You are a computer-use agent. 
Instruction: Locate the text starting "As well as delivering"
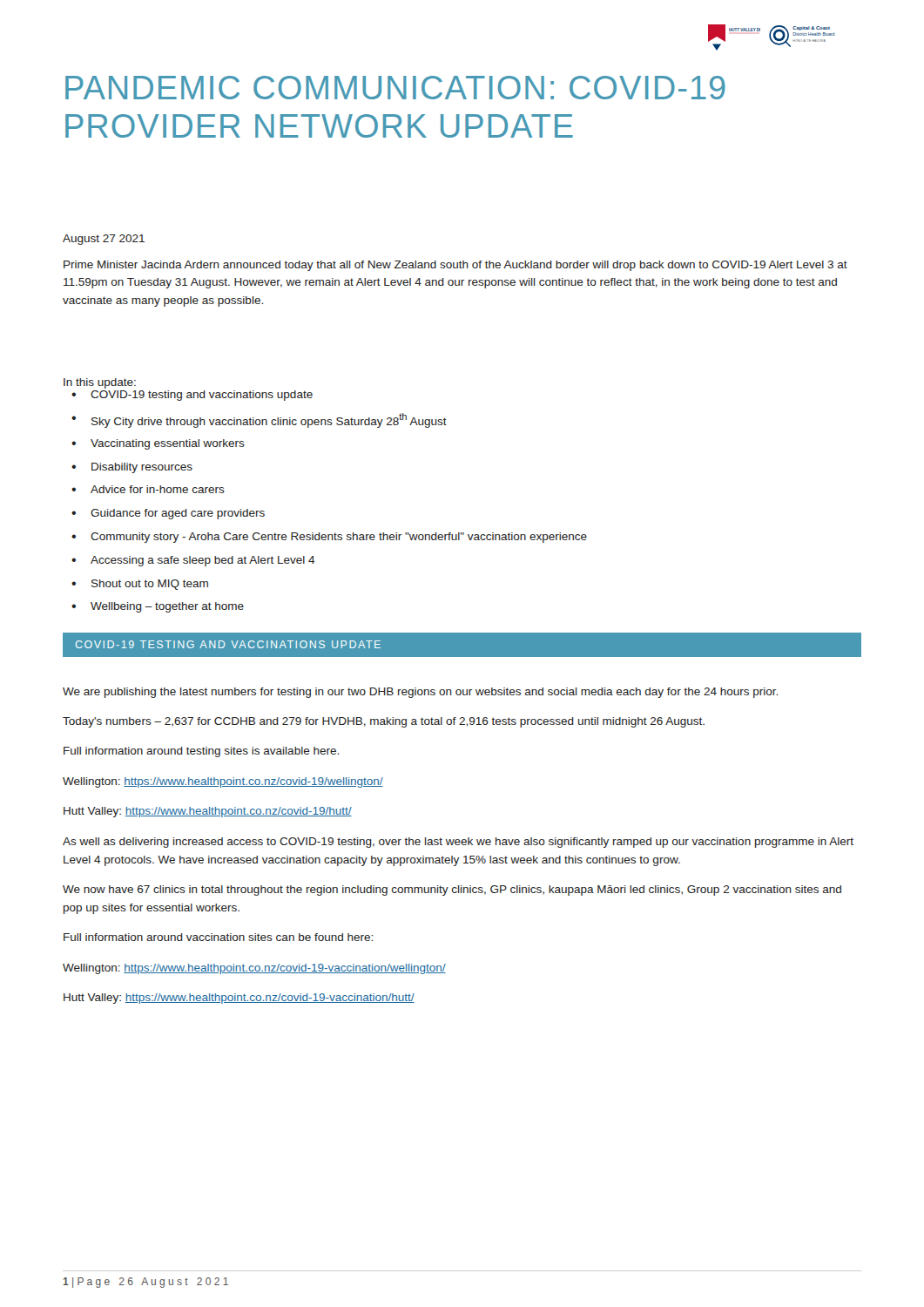click(462, 851)
